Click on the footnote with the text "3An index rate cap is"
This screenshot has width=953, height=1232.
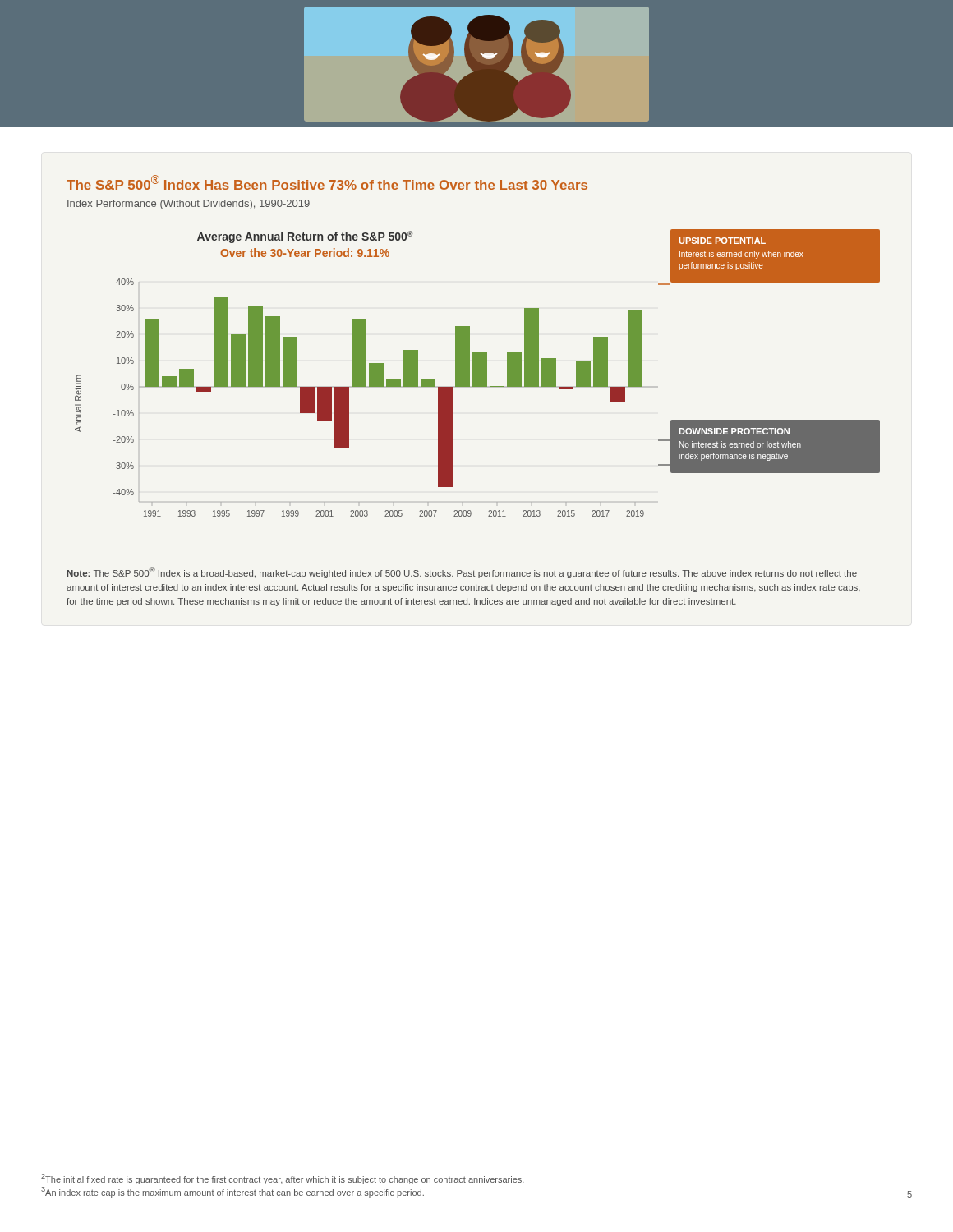[x=233, y=1191]
